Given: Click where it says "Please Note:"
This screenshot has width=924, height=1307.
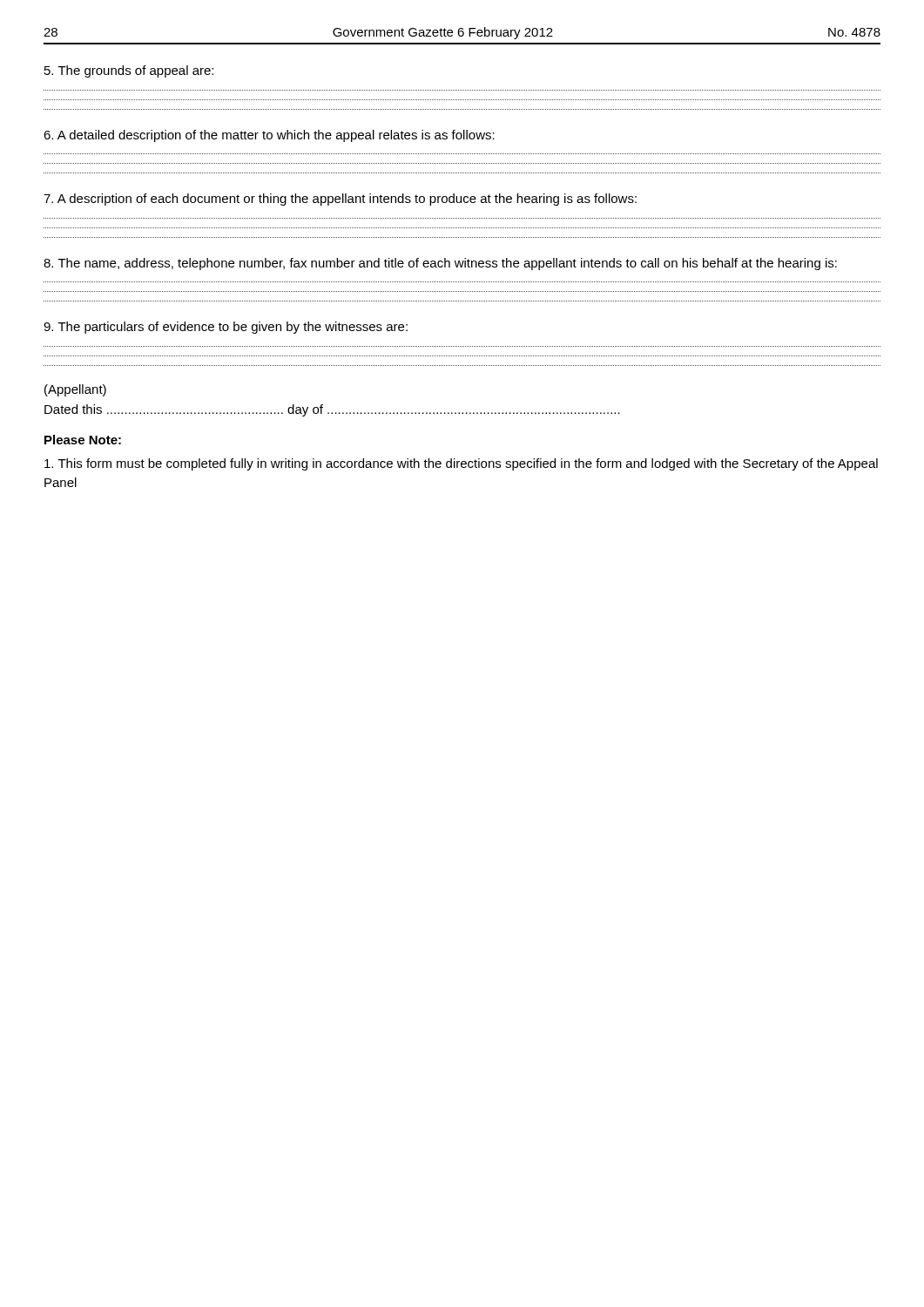Looking at the screenshot, I should [x=83, y=439].
